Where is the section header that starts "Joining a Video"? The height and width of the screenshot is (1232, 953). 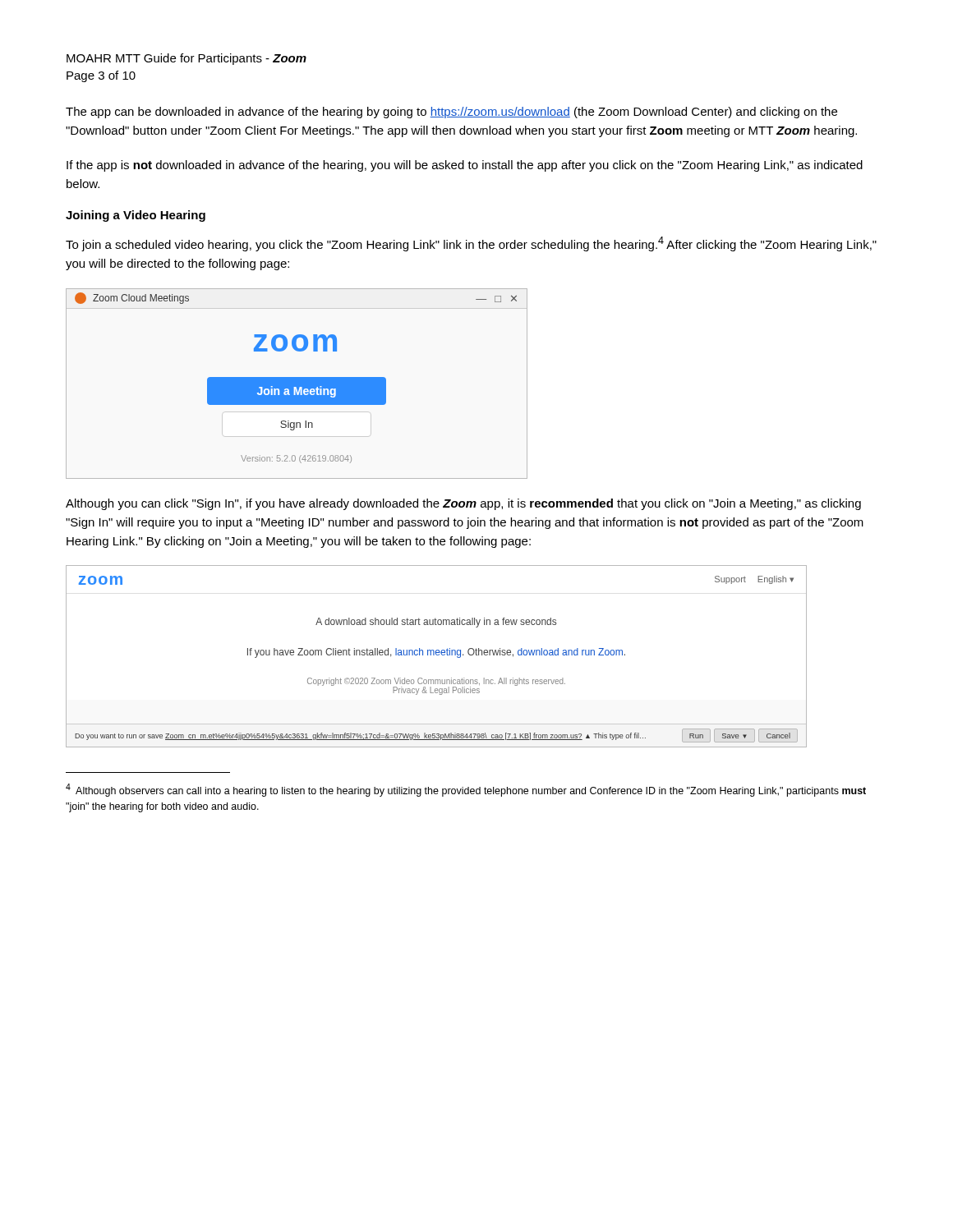(x=136, y=215)
